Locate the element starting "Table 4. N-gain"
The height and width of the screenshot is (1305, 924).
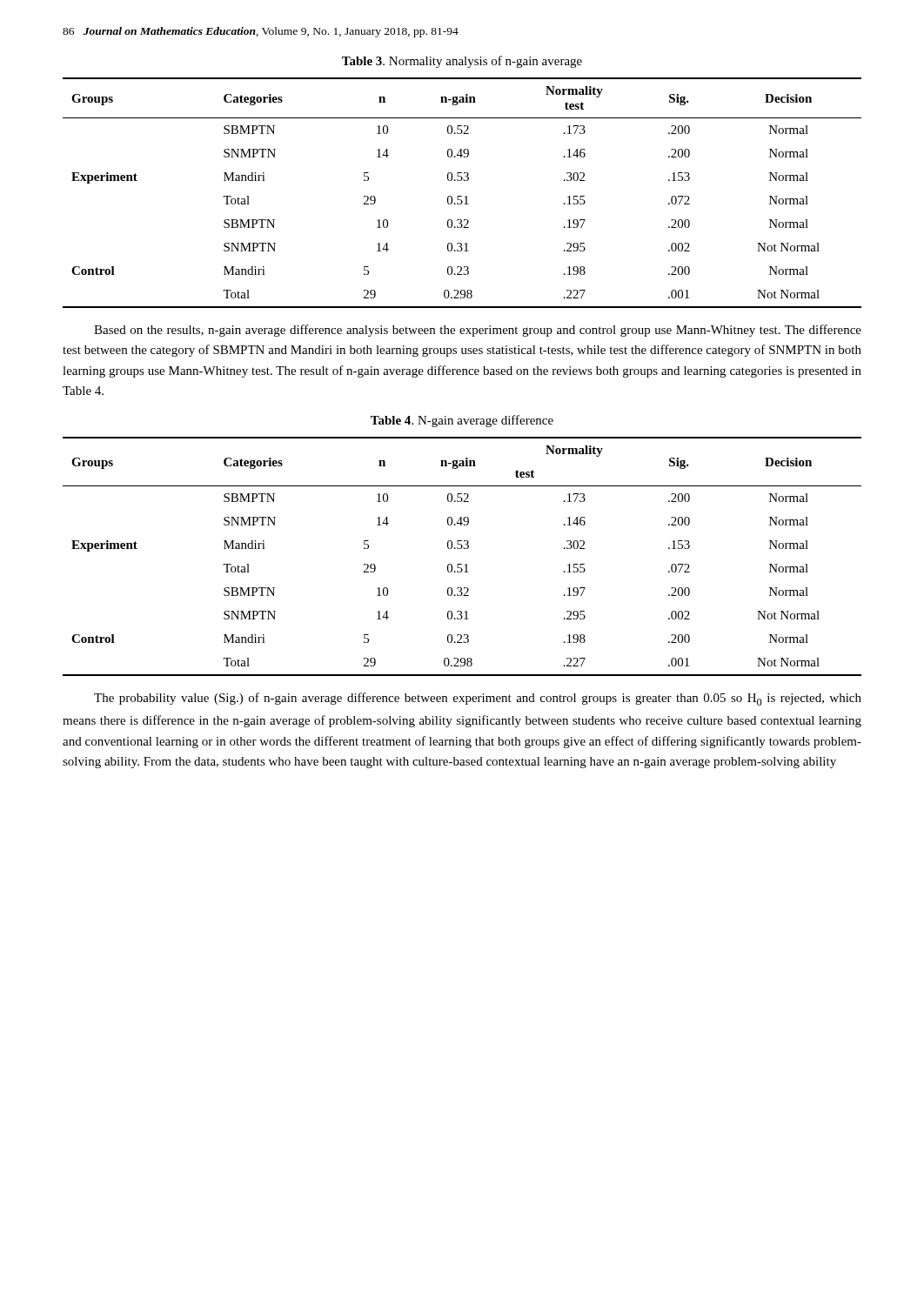pos(462,420)
